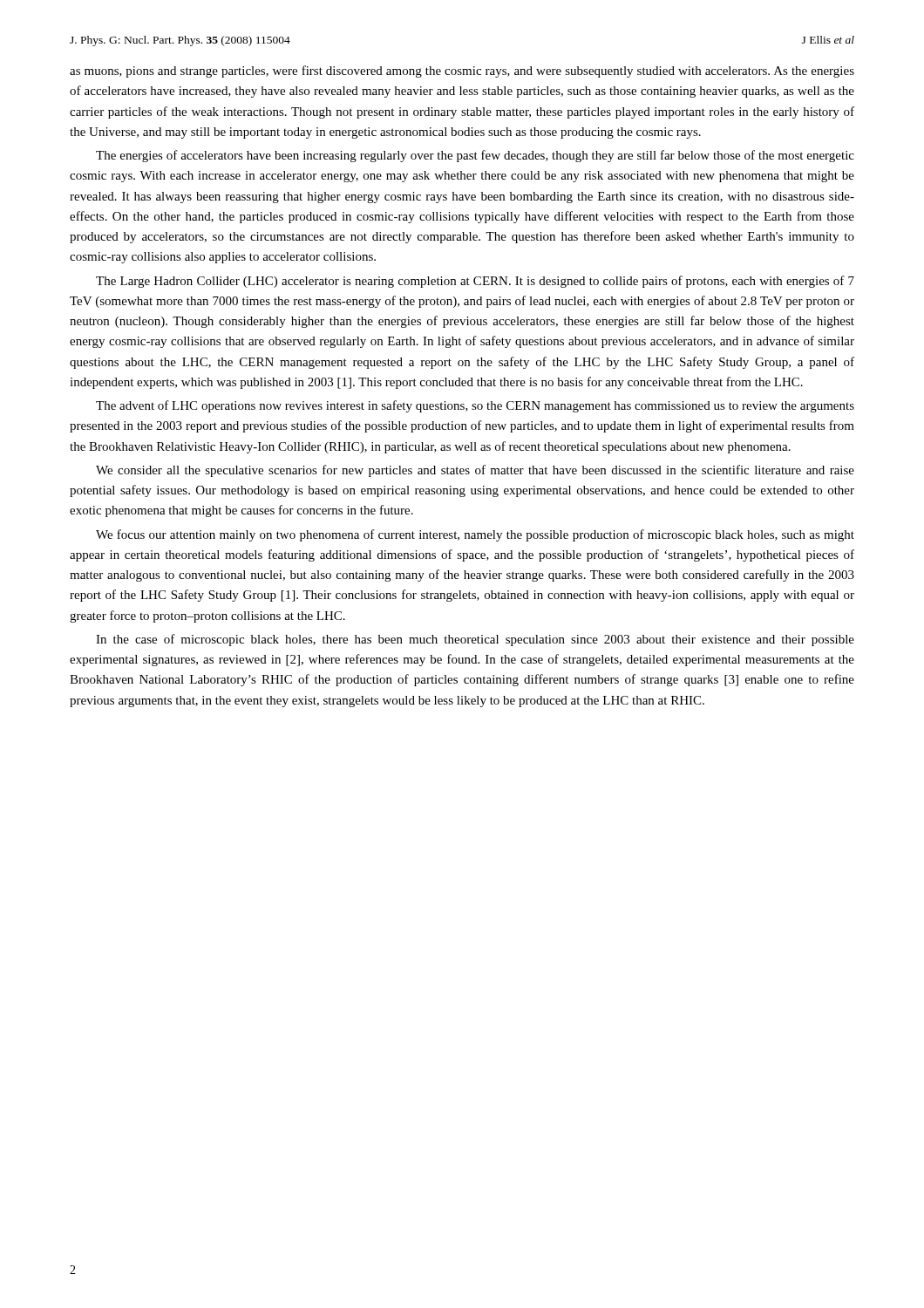The width and height of the screenshot is (924, 1308).
Task: Click on the text block starting "as muons, pions and strange particles, were"
Action: coord(462,386)
